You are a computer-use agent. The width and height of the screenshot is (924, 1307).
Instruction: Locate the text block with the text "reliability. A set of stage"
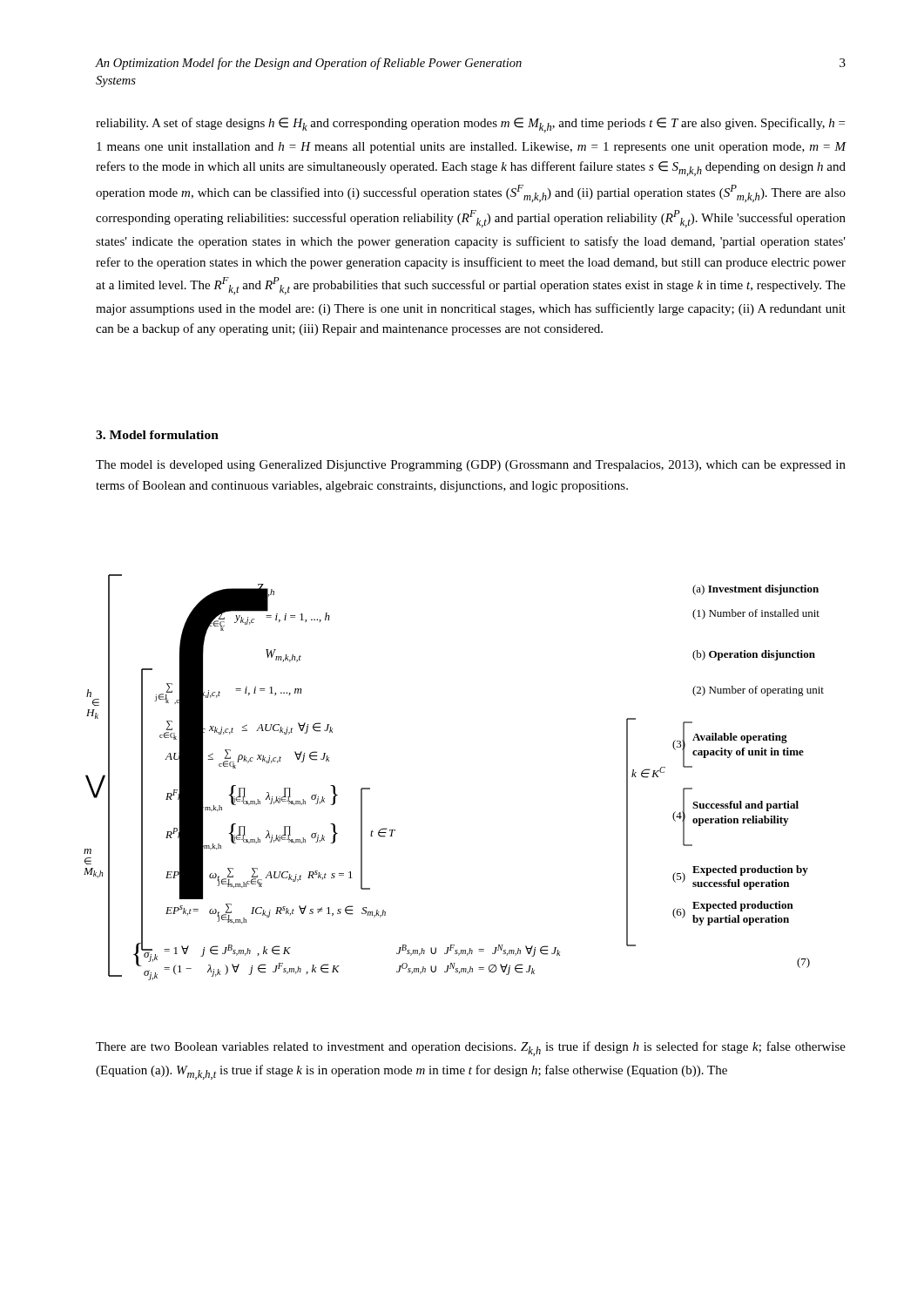(471, 226)
